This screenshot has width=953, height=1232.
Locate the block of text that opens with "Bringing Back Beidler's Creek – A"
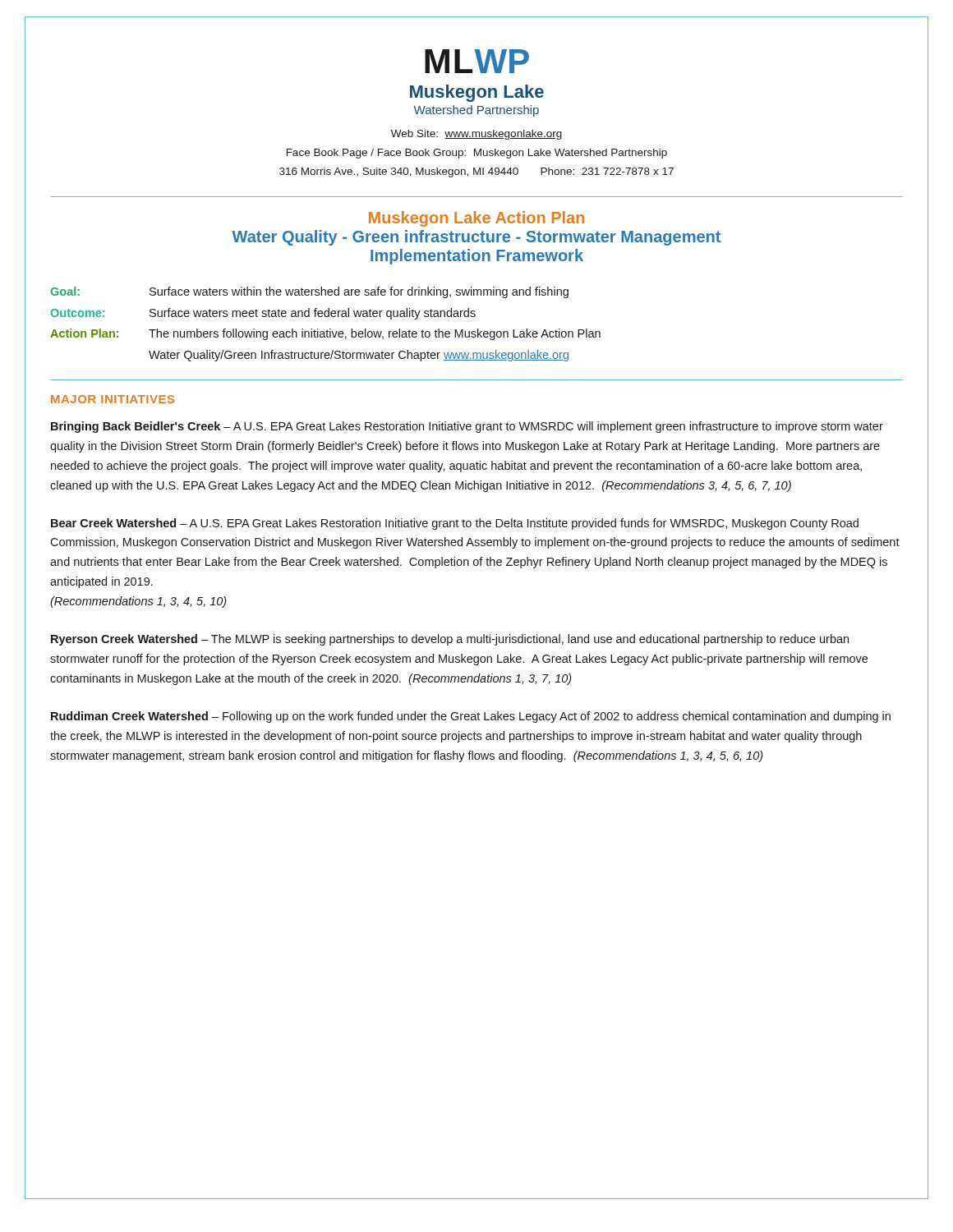(x=467, y=456)
